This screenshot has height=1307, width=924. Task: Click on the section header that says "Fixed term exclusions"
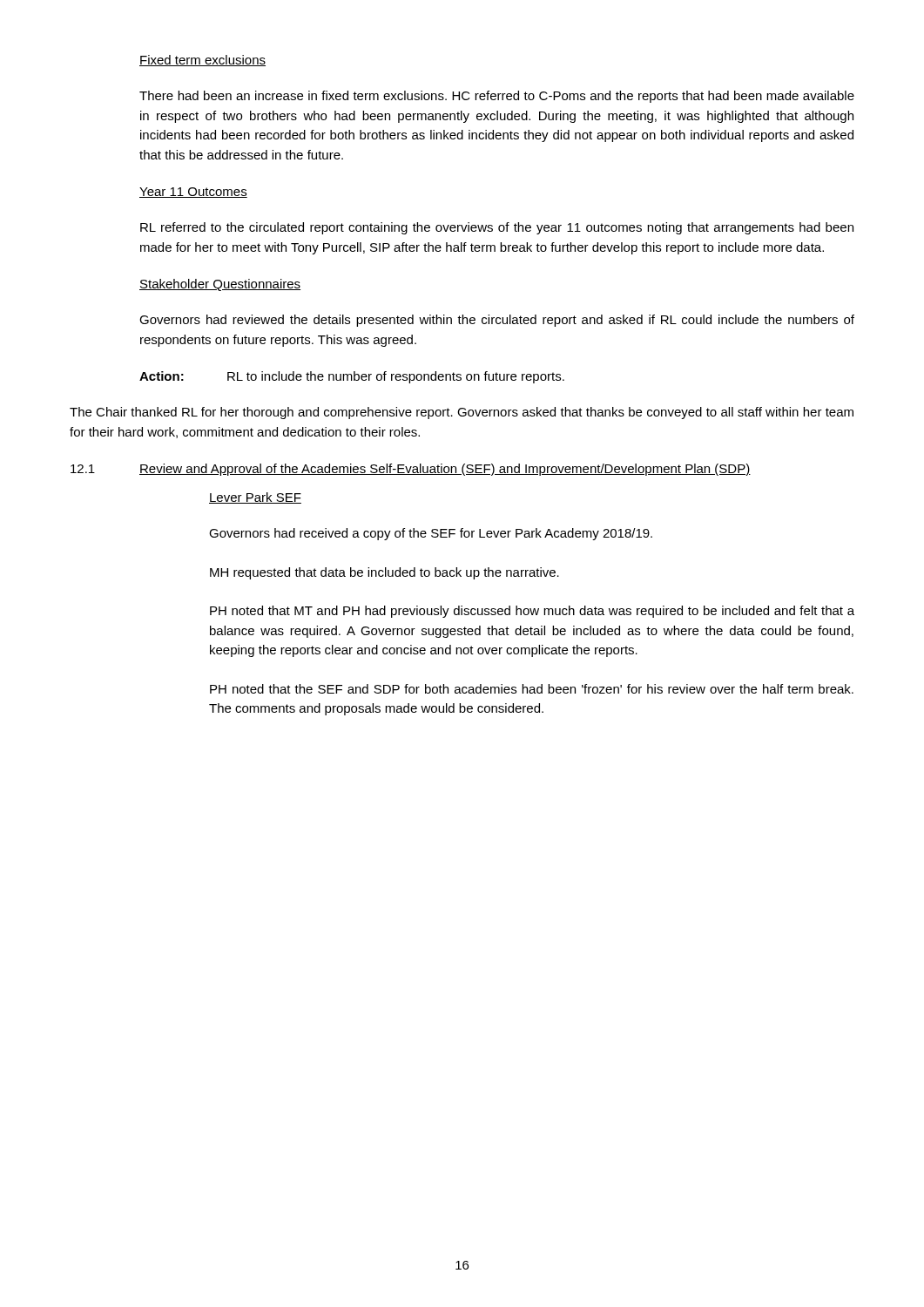pos(202,60)
